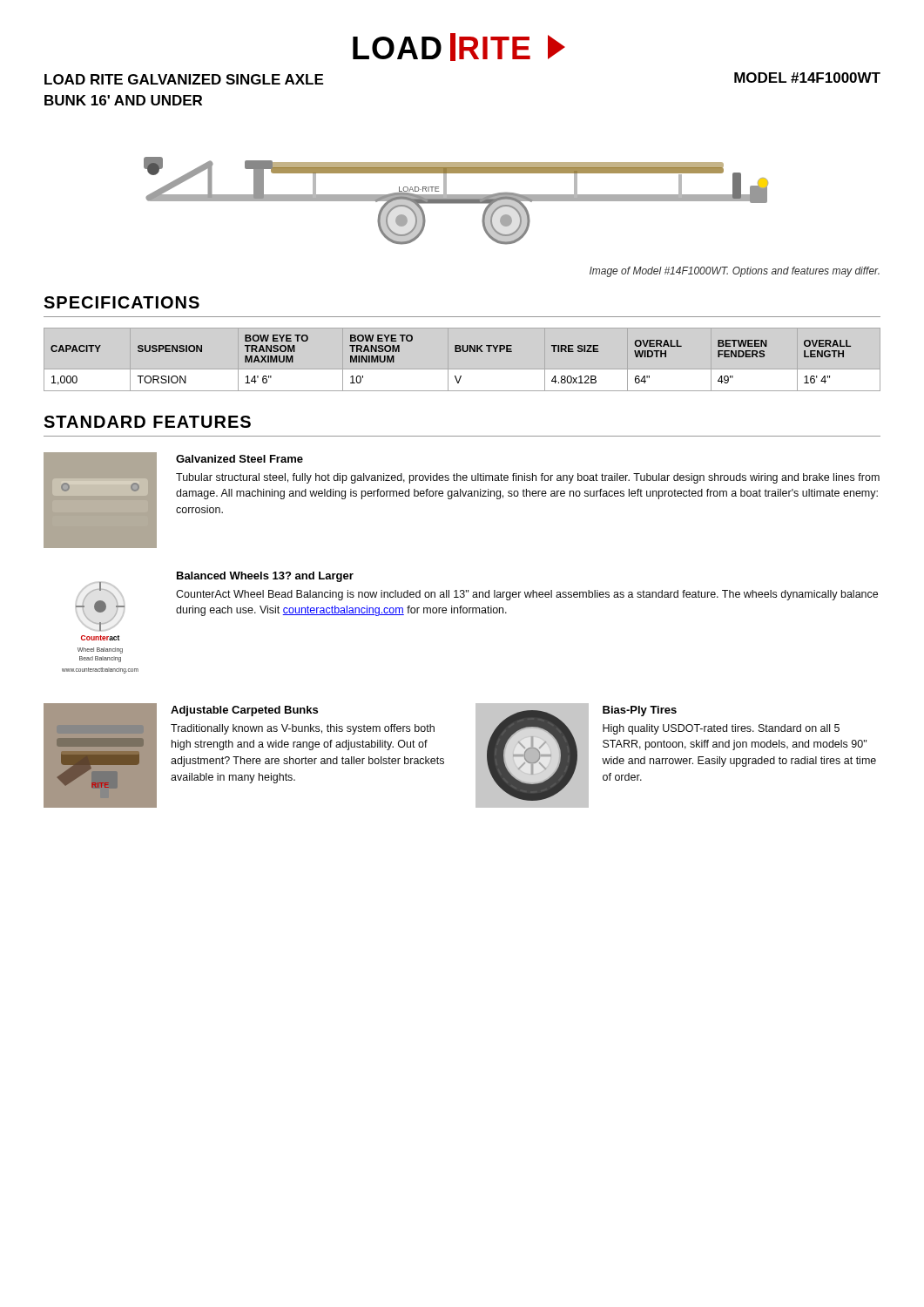Navigate to the text block starting "Image of Model"
The image size is (924, 1307).
[x=735, y=271]
